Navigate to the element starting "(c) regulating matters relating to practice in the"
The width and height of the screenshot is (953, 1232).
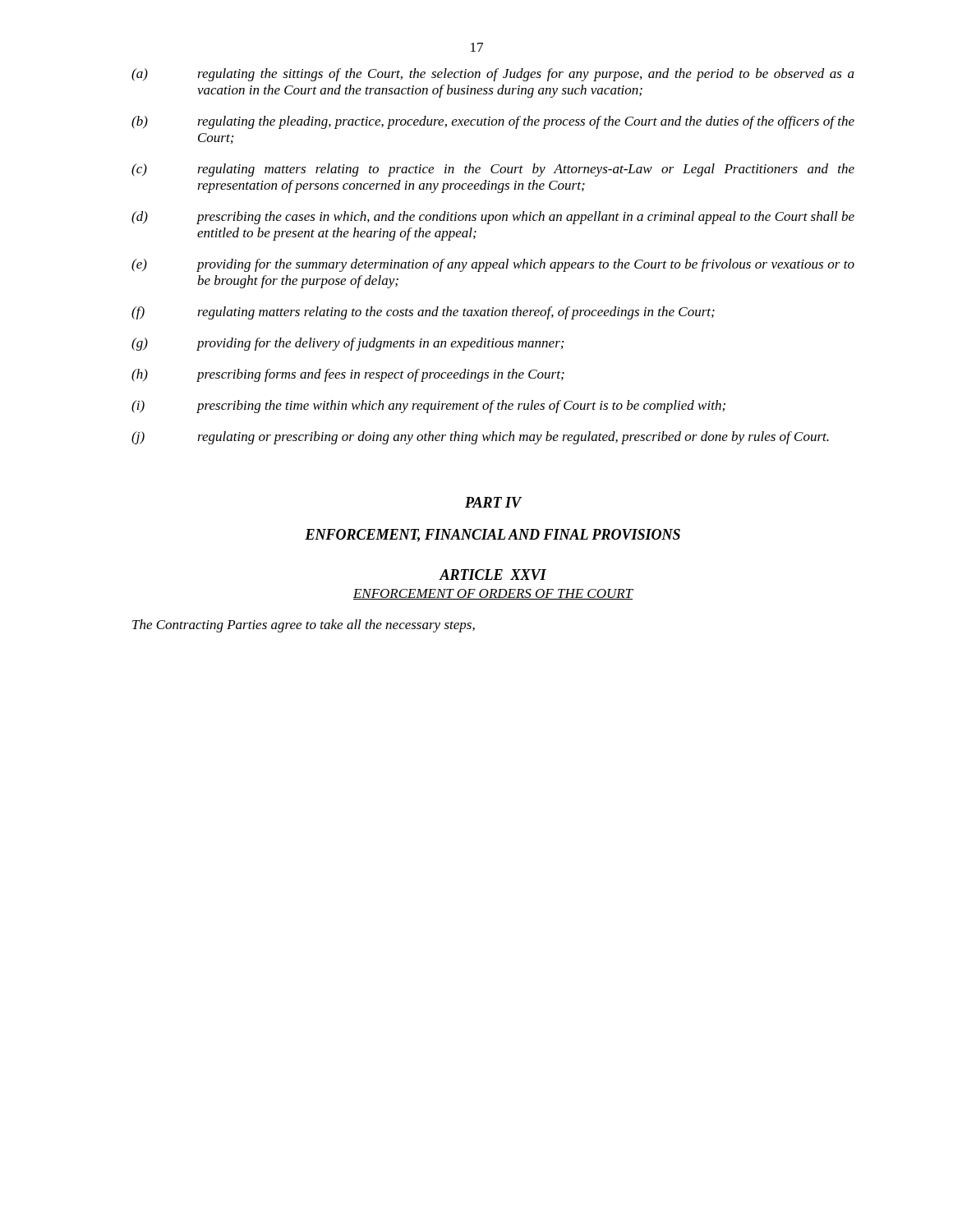coord(493,177)
